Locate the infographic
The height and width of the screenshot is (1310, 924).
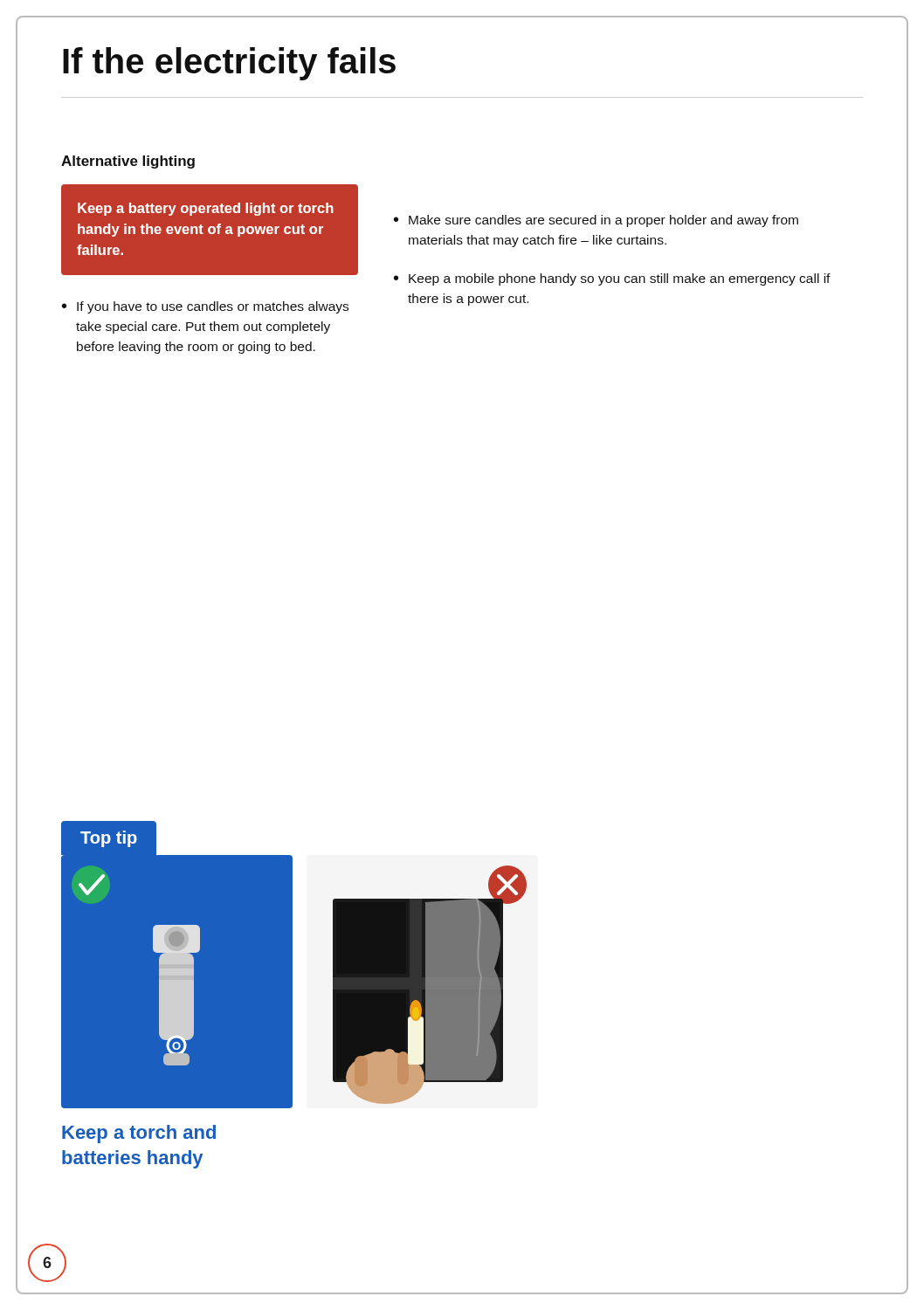[x=462, y=982]
